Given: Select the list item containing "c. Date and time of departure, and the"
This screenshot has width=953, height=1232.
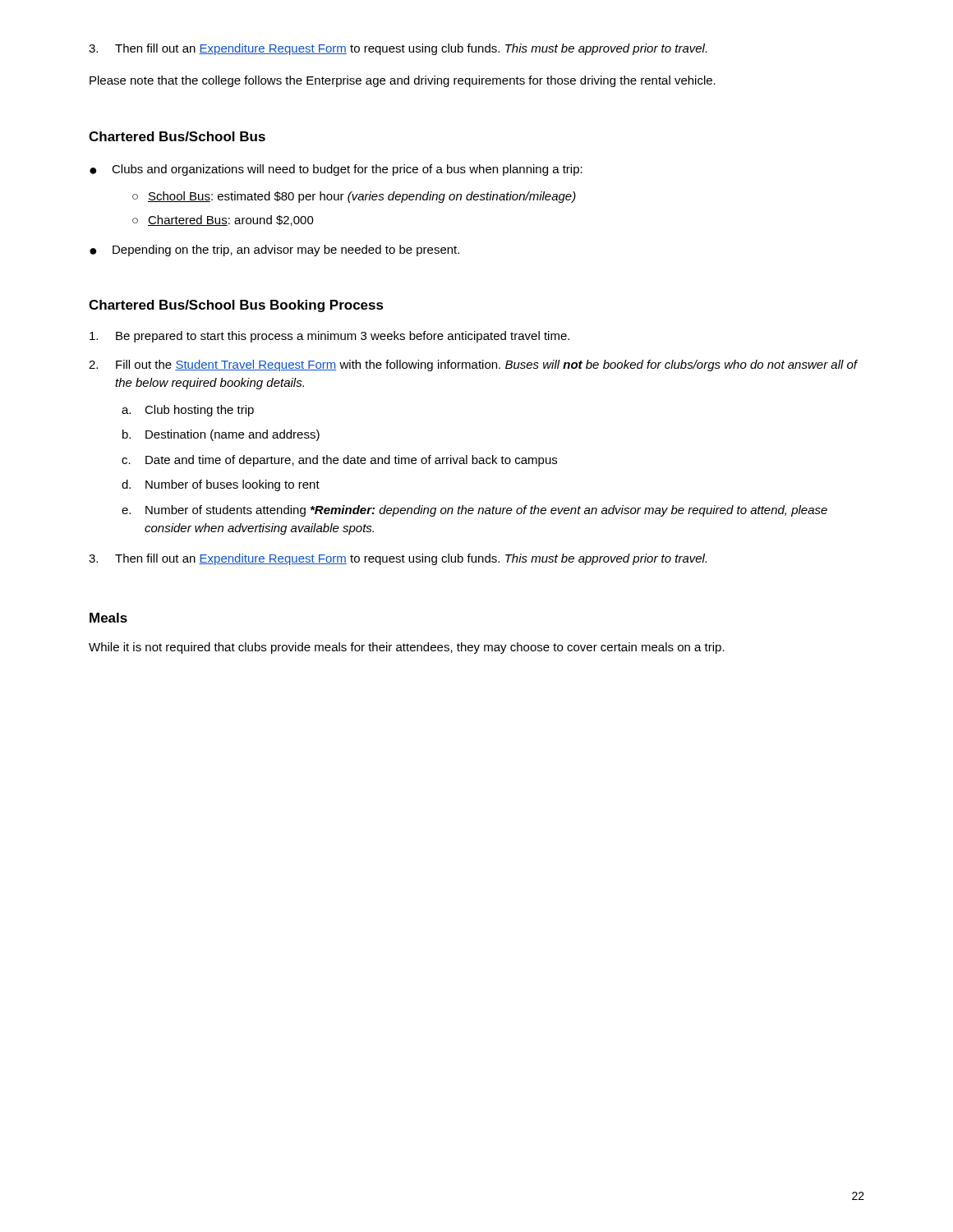Looking at the screenshot, I should (493, 460).
